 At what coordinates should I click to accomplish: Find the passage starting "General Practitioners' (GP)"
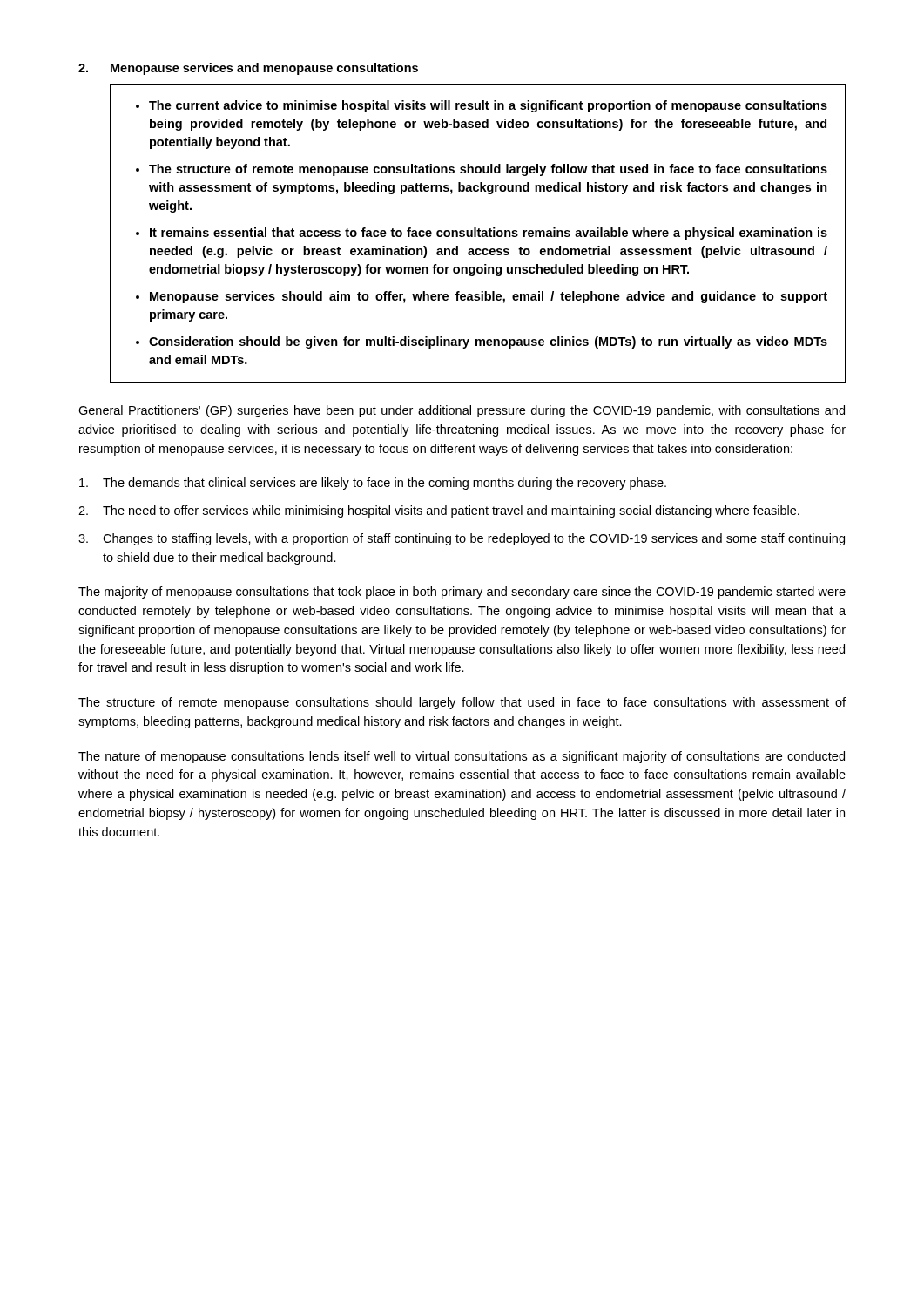(x=462, y=430)
